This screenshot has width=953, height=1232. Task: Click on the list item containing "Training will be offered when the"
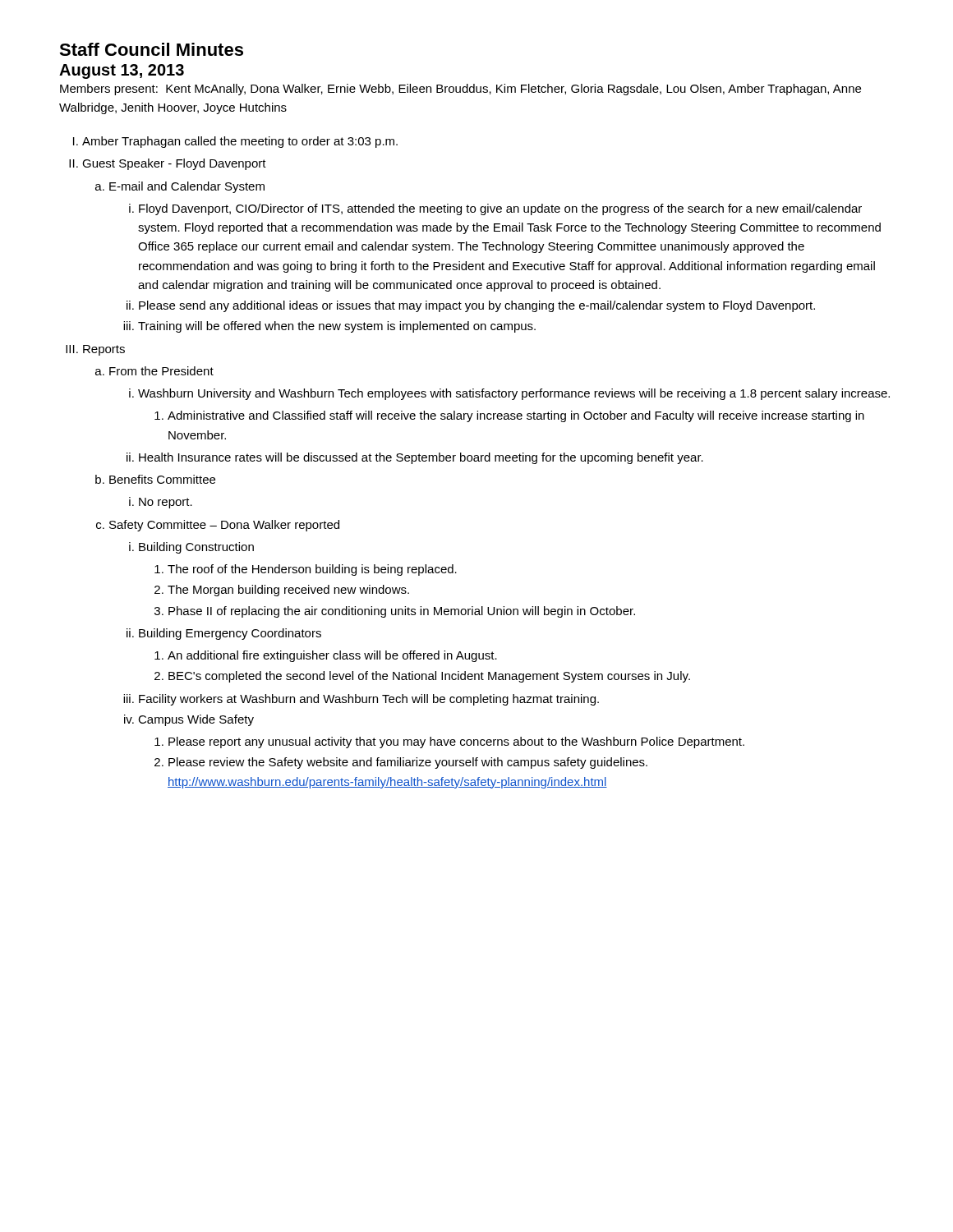point(337,326)
